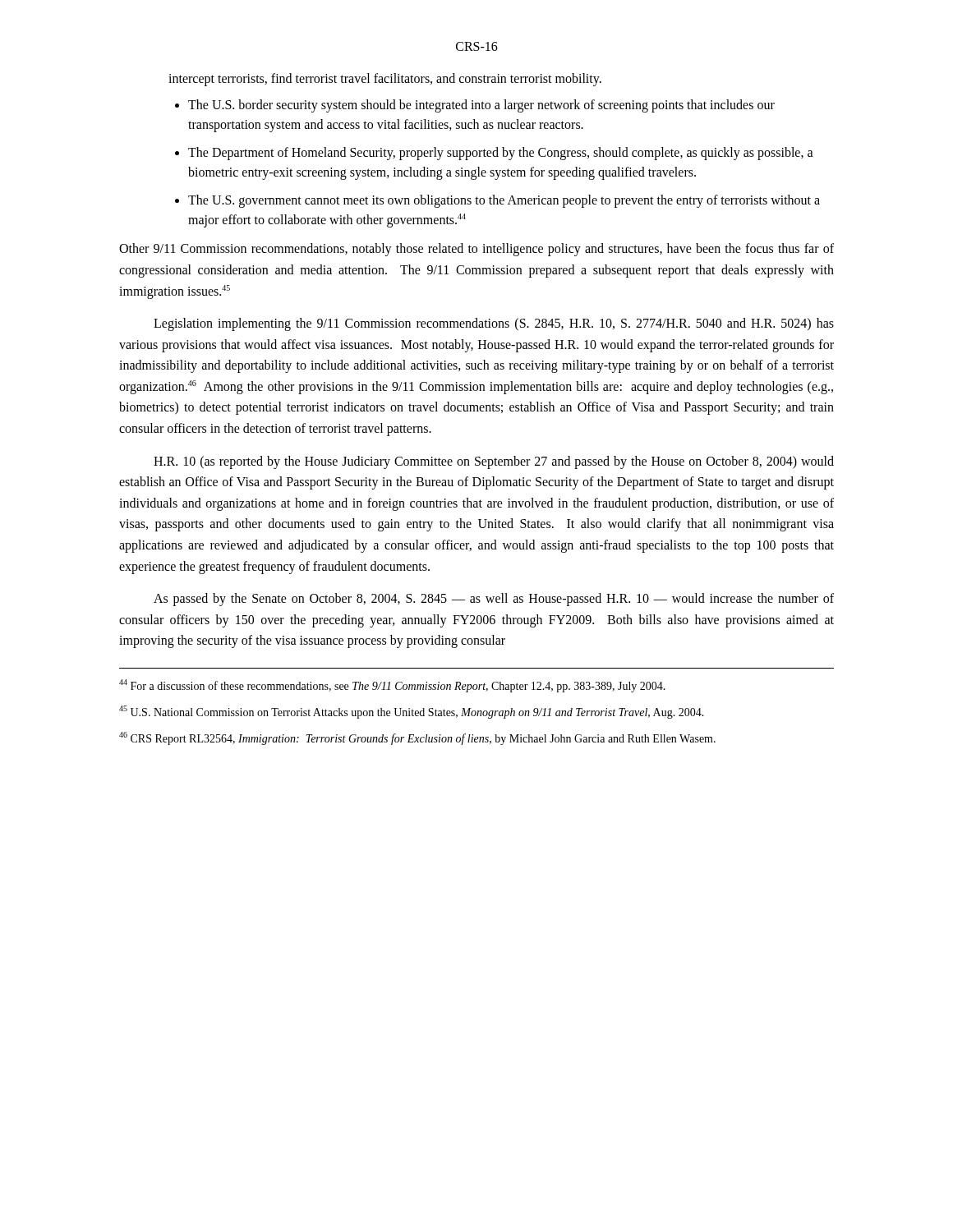Select the text block that reads "Other 9/11 Commission recommendations, notably those related to"
953x1232 pixels.
coord(476,270)
